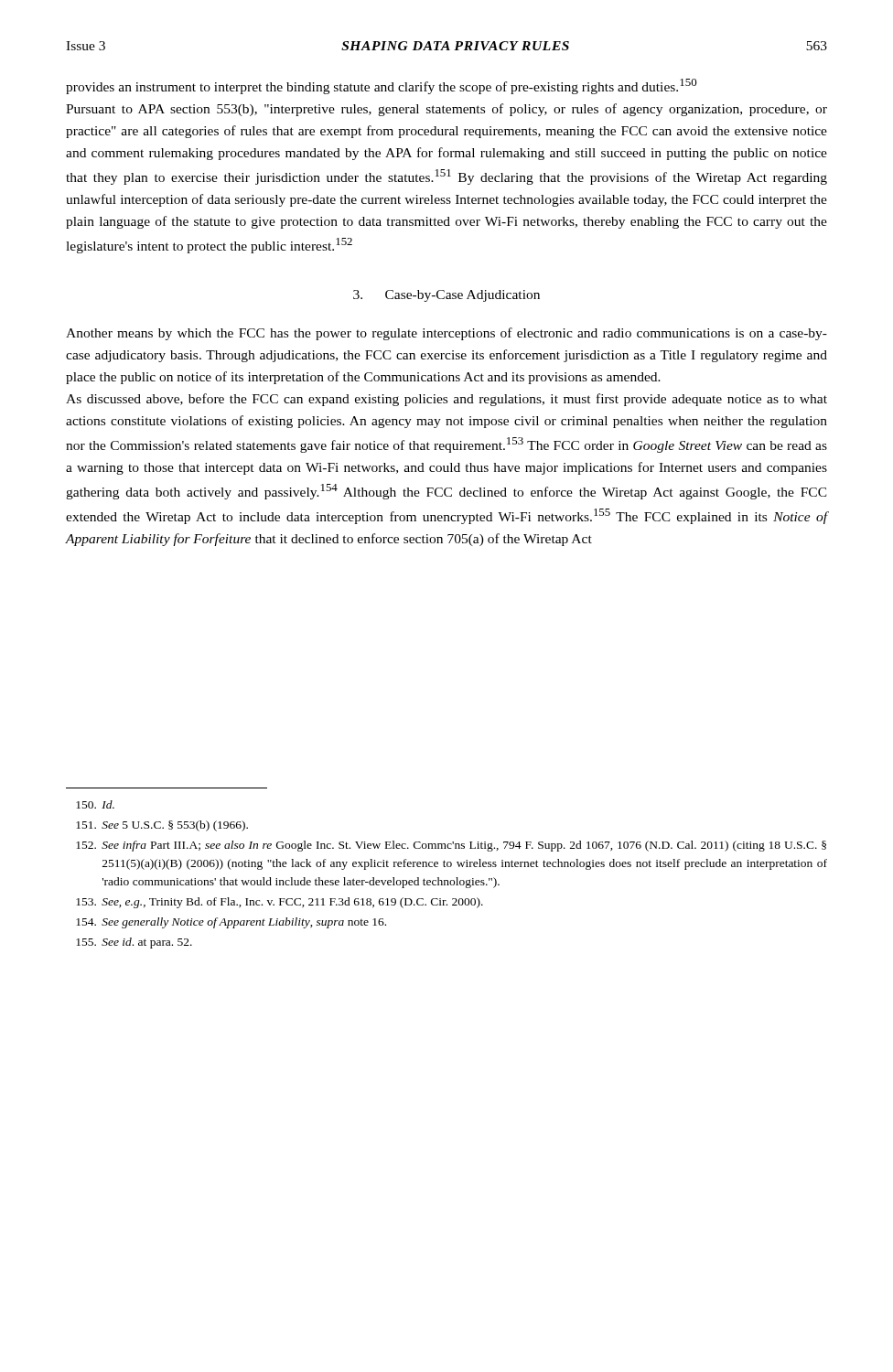Navigate to the element starting "3. Case-by-Case Adjudication"
Image resolution: width=893 pixels, height=1372 pixels.
click(446, 294)
